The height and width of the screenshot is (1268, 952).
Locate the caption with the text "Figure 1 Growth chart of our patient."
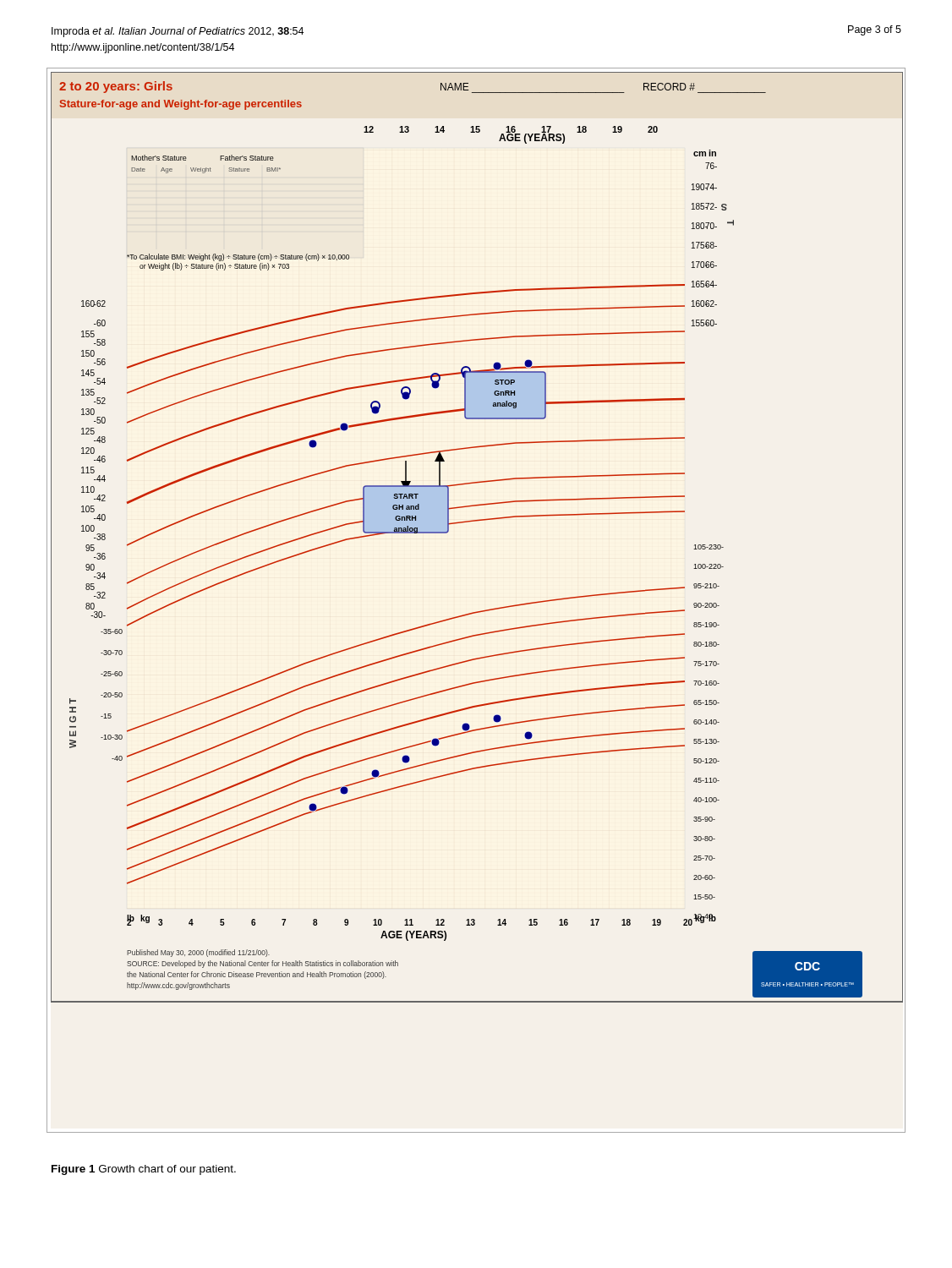[144, 1169]
